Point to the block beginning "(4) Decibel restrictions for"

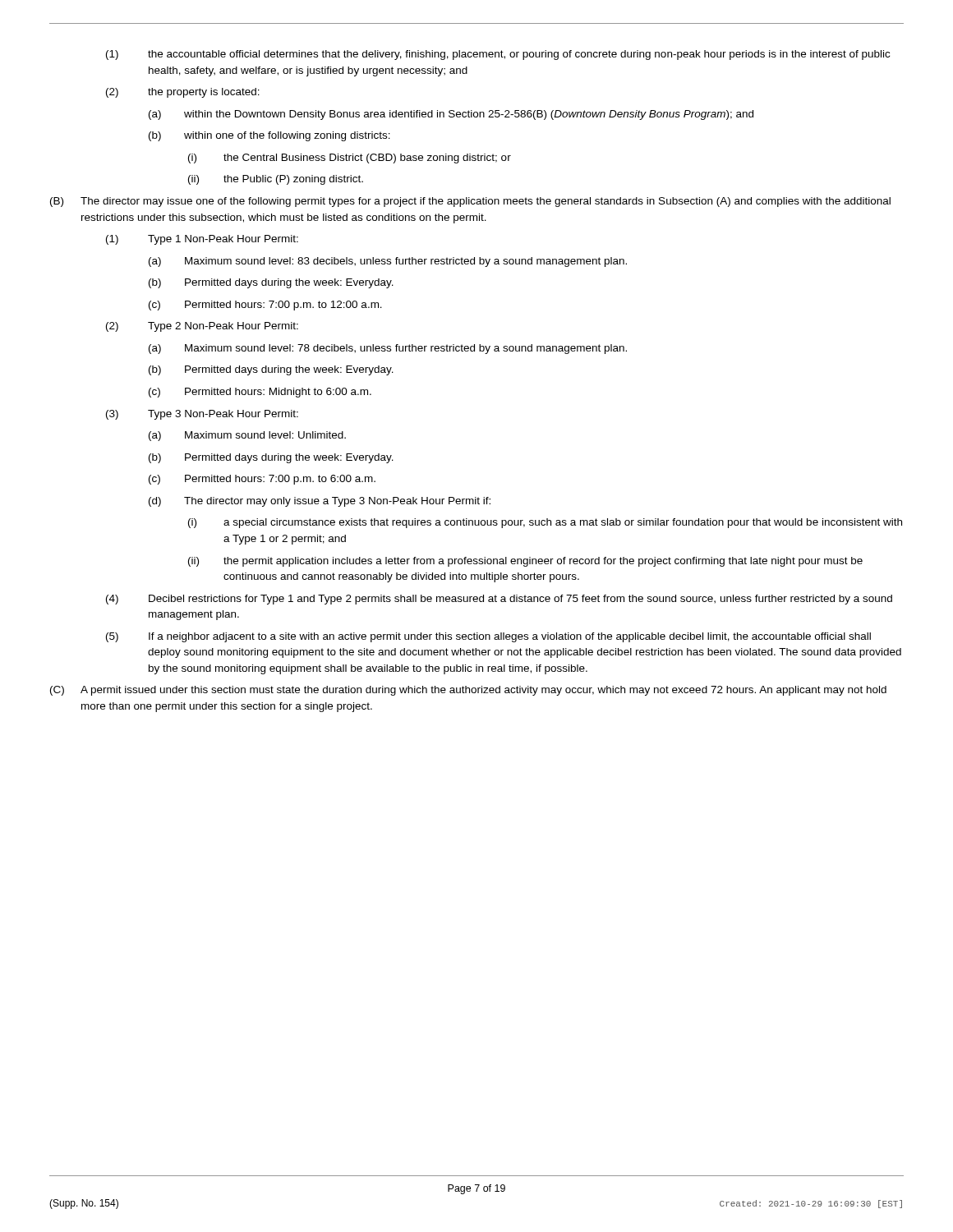[501, 606]
